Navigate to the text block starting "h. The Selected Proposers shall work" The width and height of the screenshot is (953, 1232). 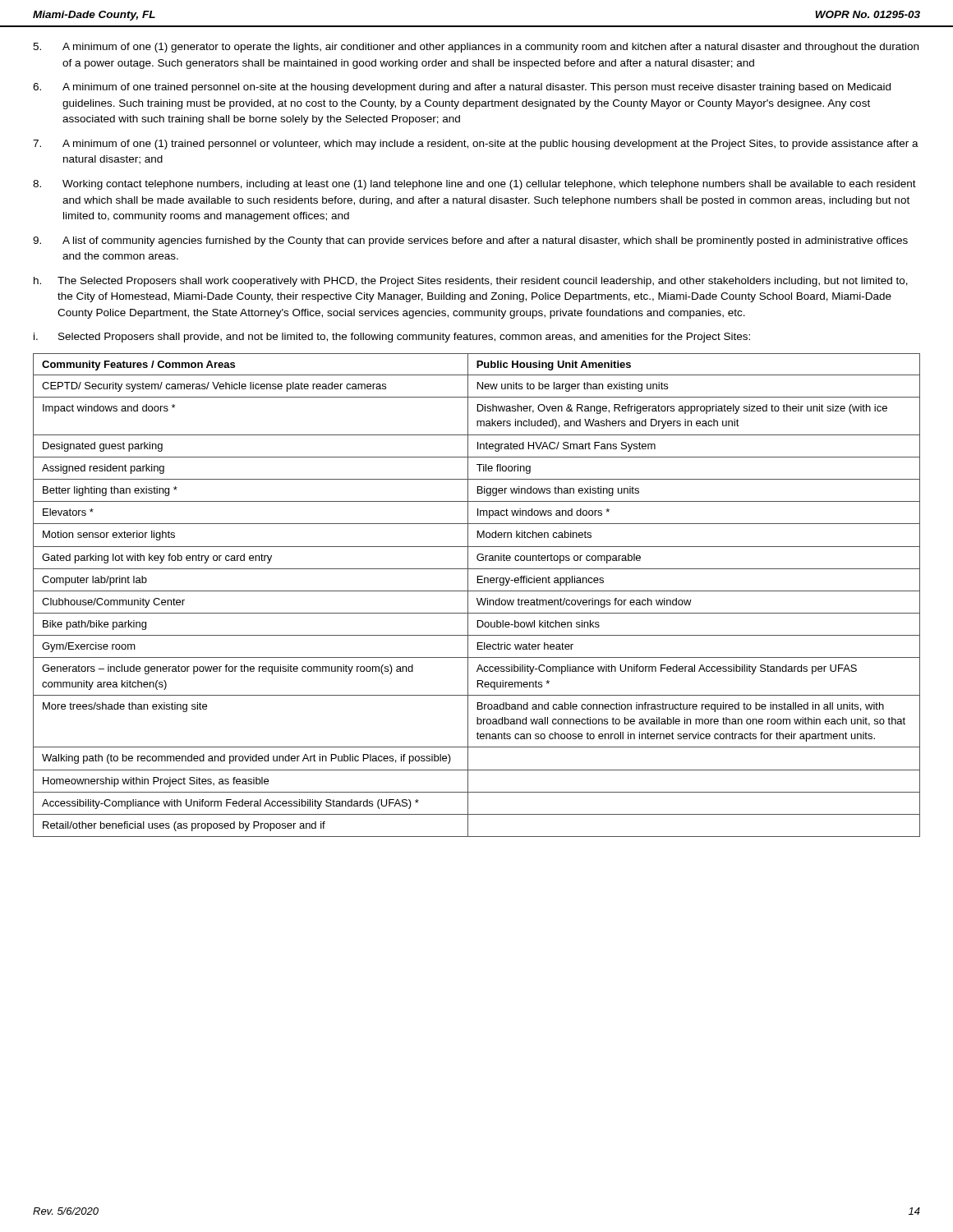click(x=476, y=297)
